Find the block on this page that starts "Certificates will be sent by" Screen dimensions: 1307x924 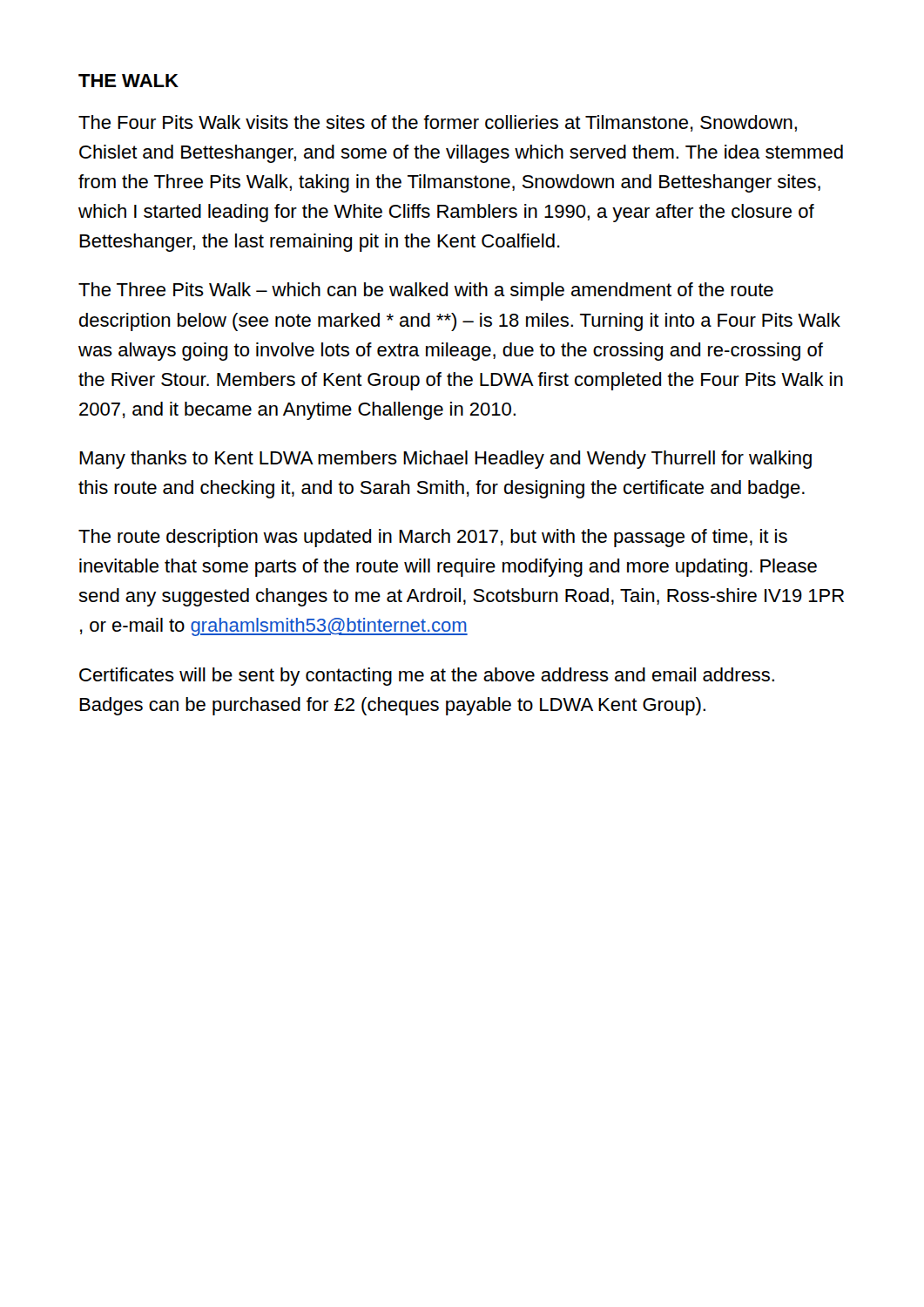click(x=427, y=689)
